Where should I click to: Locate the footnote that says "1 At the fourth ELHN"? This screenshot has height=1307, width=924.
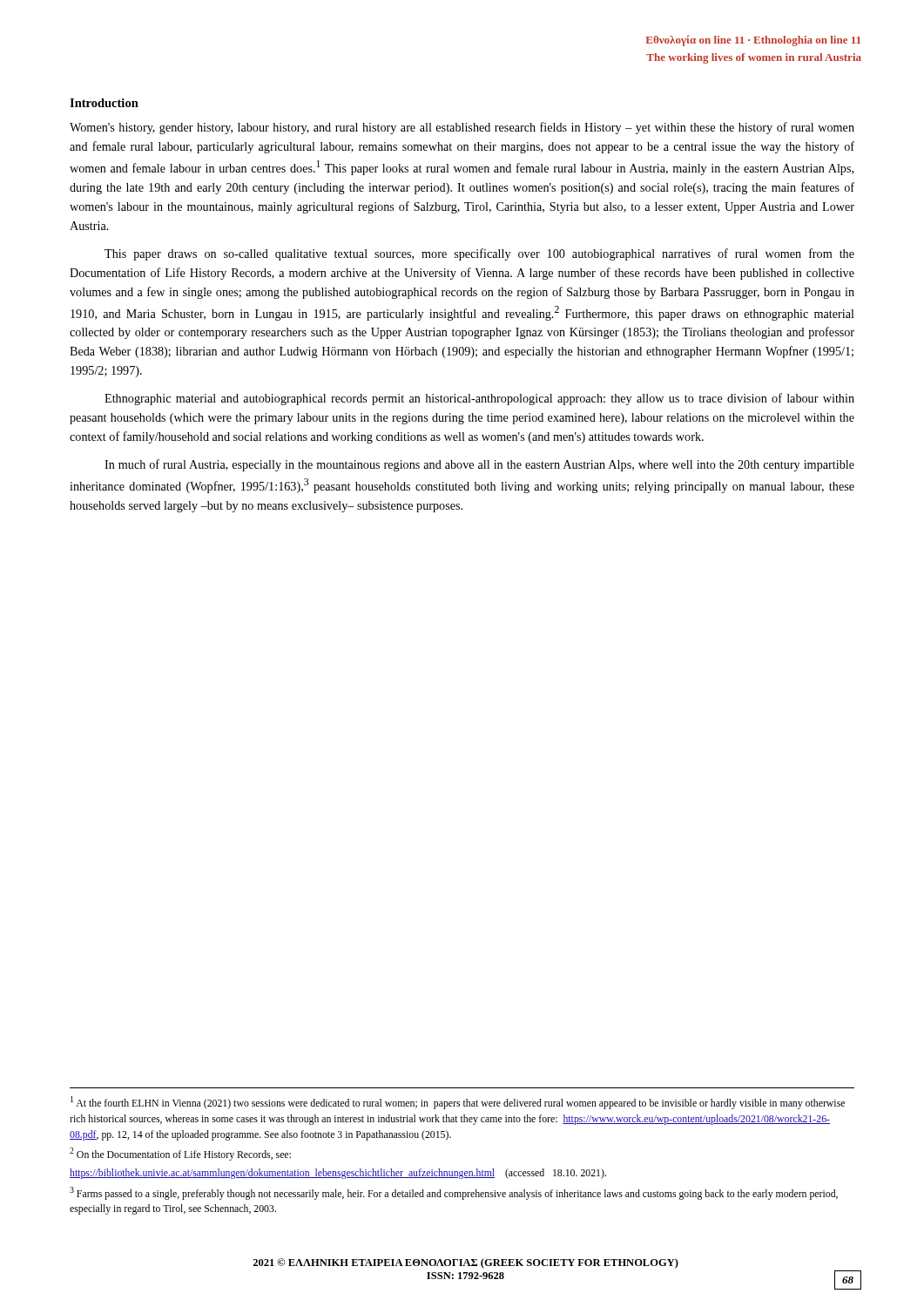[457, 1118]
